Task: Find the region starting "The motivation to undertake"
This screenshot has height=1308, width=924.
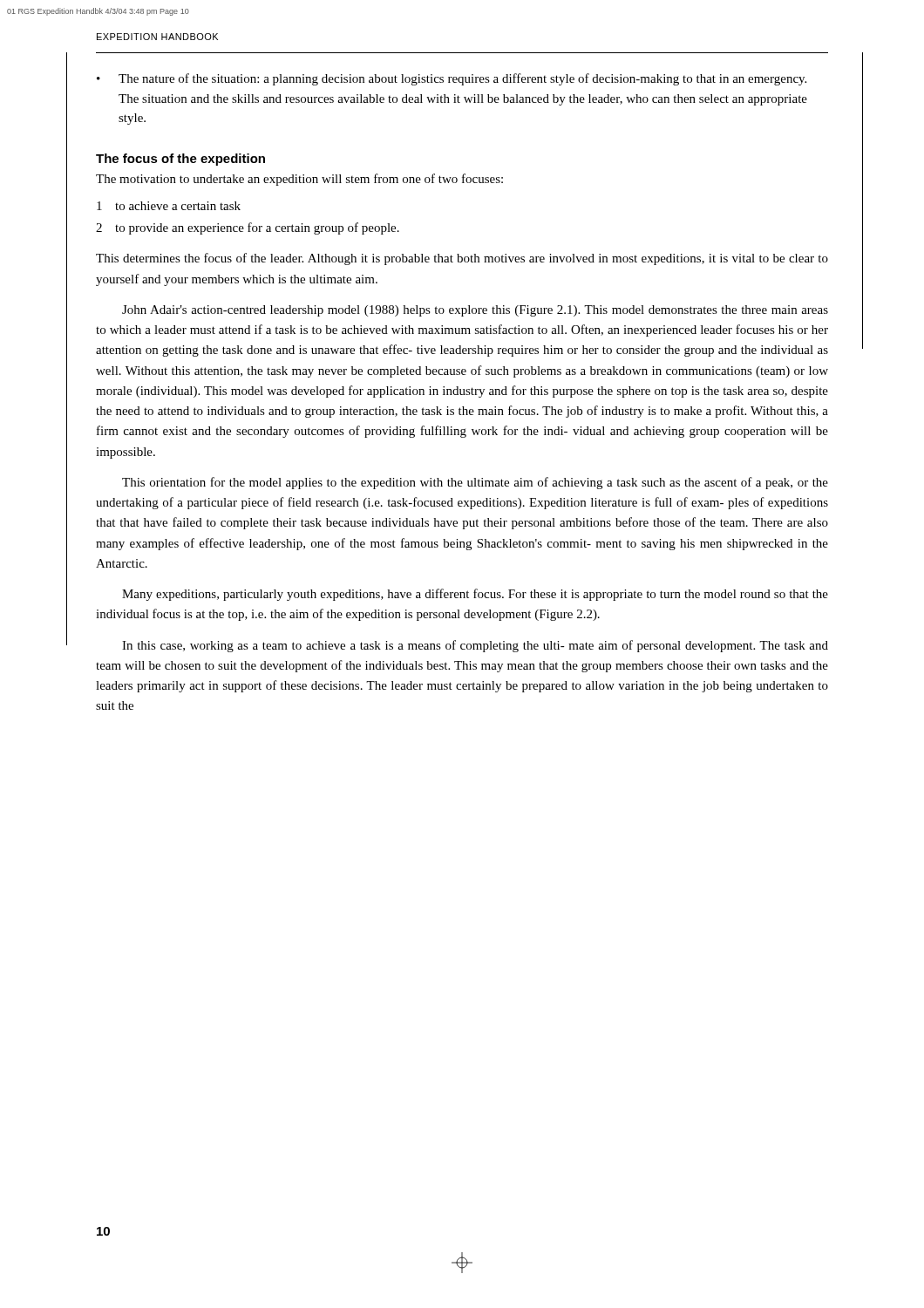Action: click(x=300, y=178)
